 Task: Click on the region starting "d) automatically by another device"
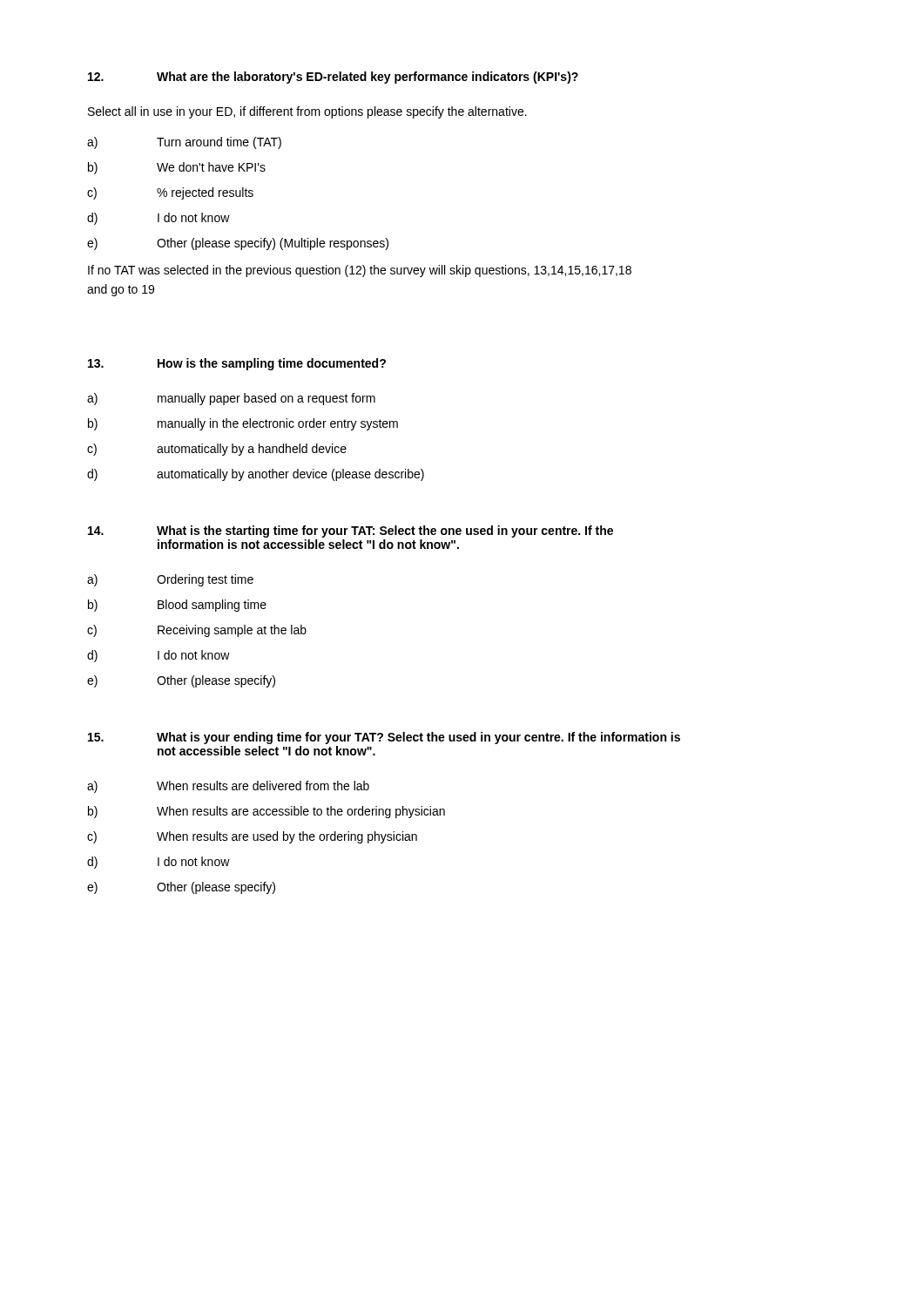point(256,475)
